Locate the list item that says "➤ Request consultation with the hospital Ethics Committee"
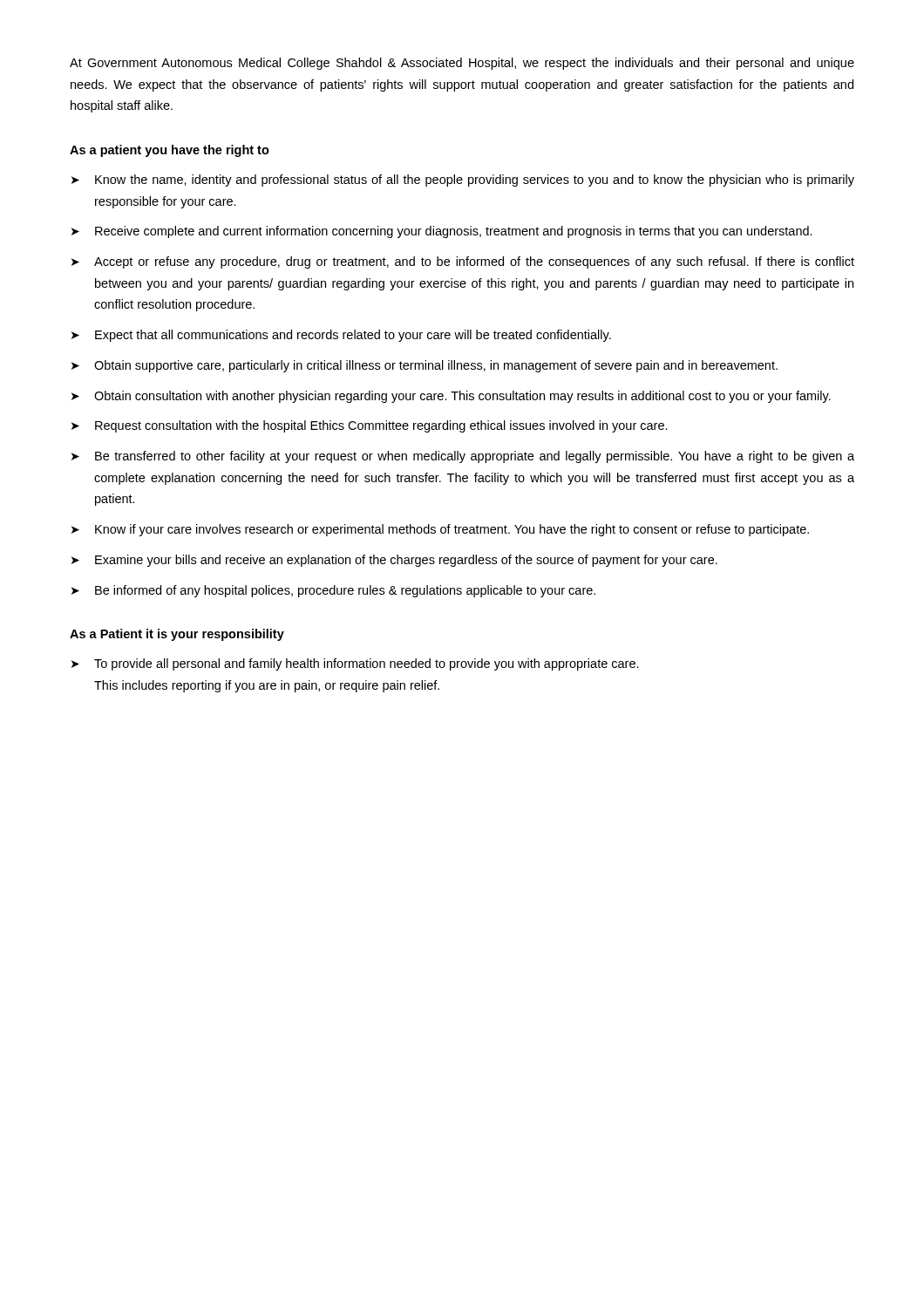Screen dimensions: 1308x924 pos(462,426)
